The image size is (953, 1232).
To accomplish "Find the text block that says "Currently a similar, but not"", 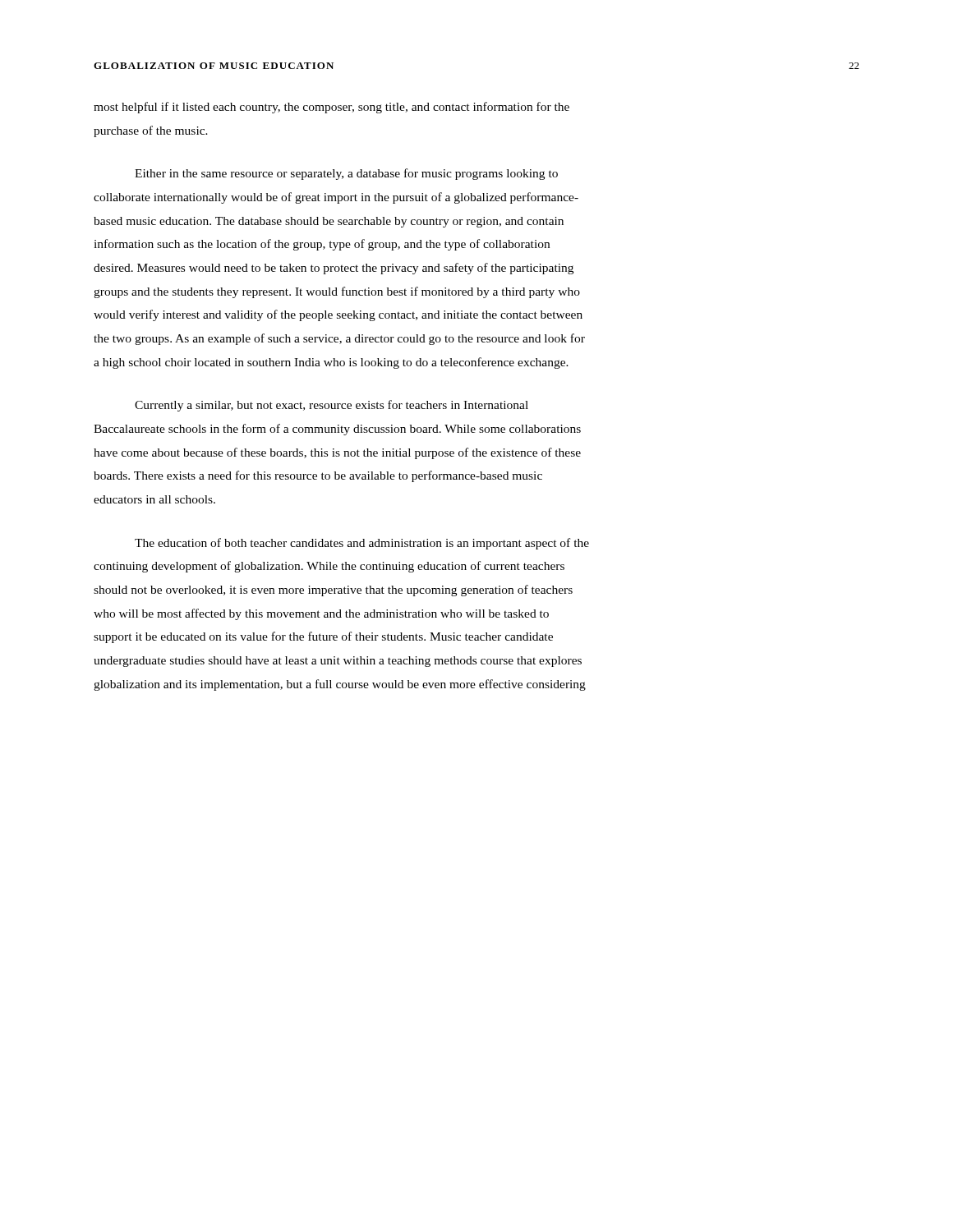I will click(x=476, y=453).
